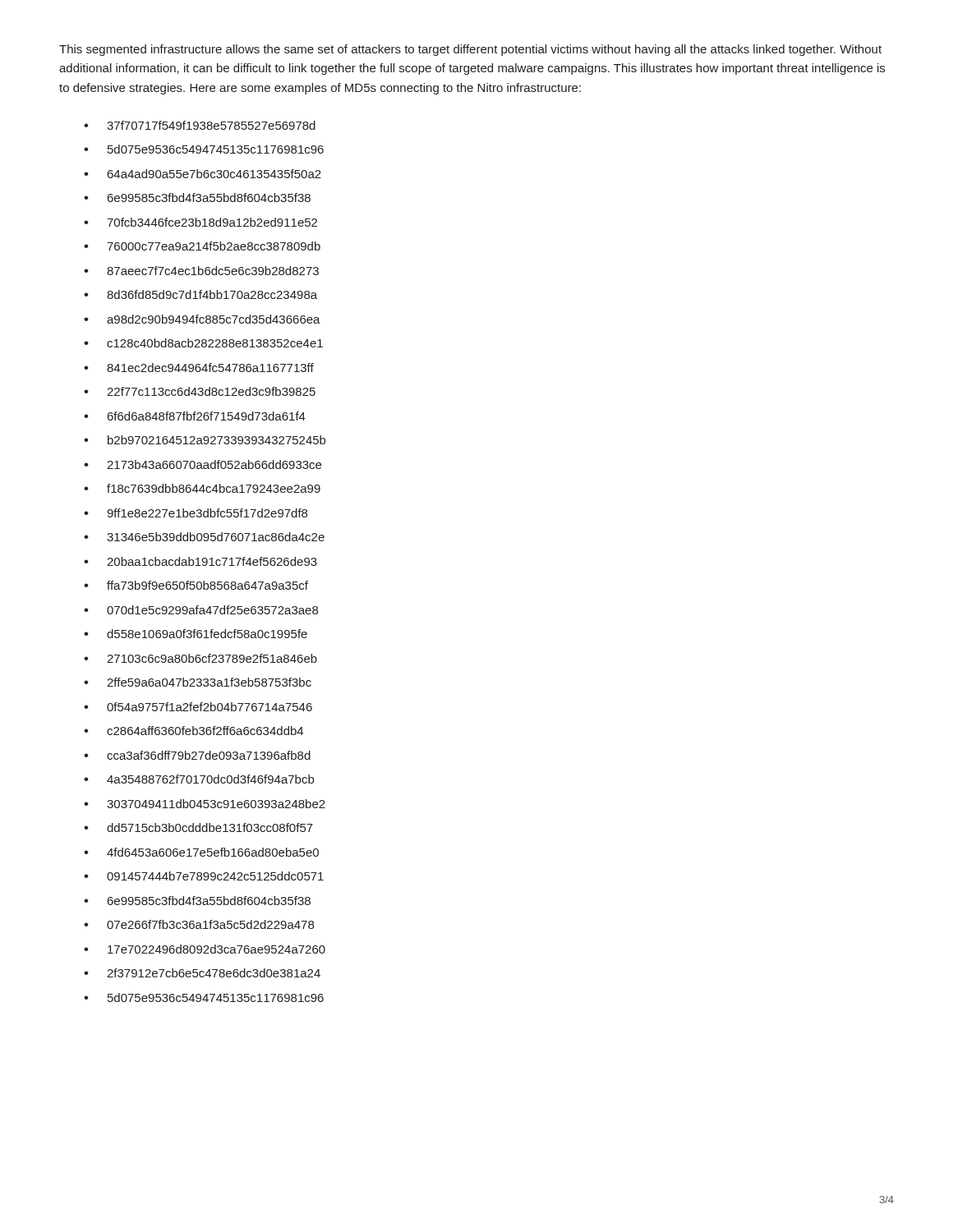This screenshot has width=953, height=1232.
Task: Point to the text starting "• c128c40bd8acb282288e8138352ce4e1"
Action: pyautogui.click(x=204, y=343)
